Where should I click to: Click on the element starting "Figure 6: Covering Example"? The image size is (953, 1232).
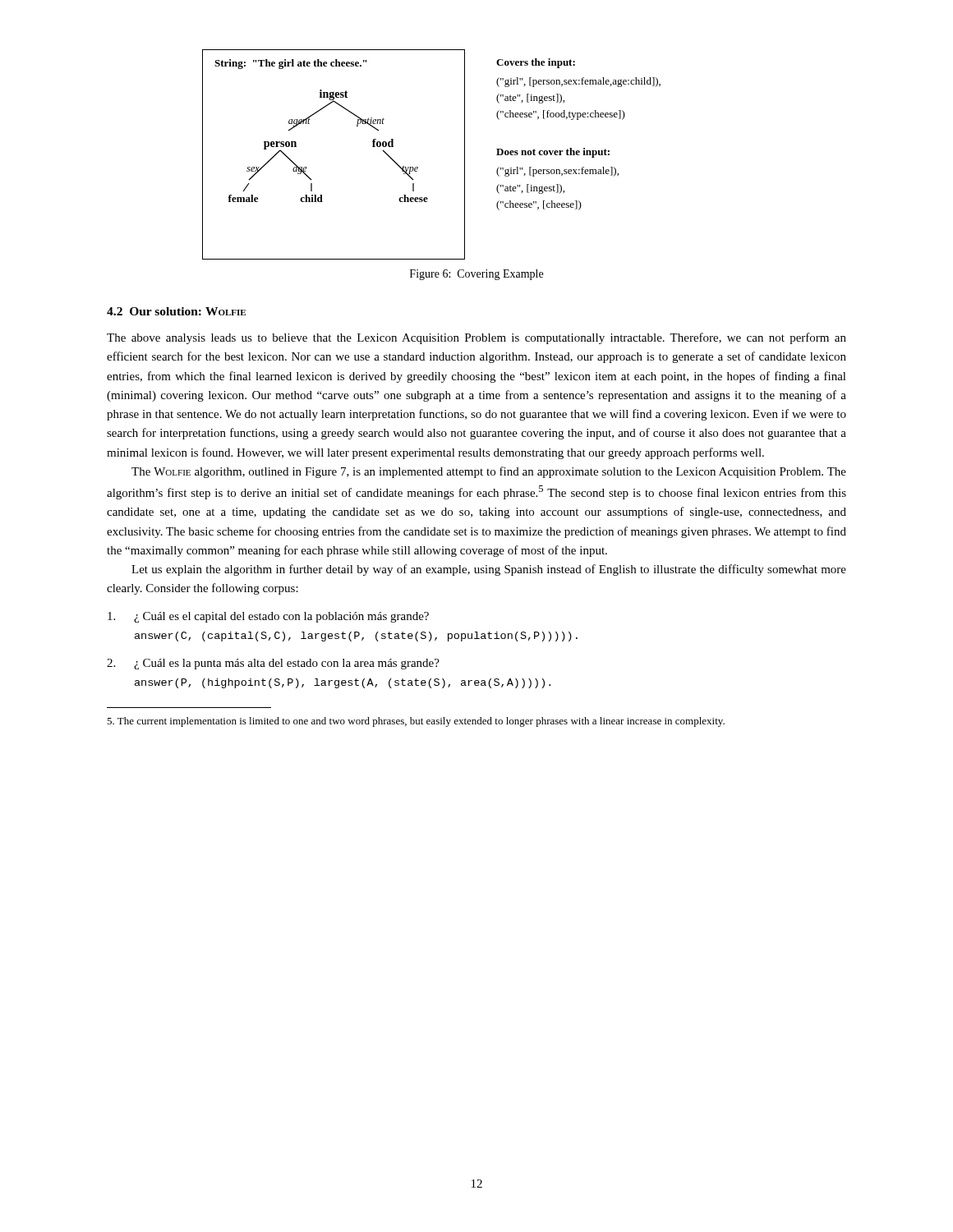tap(476, 274)
